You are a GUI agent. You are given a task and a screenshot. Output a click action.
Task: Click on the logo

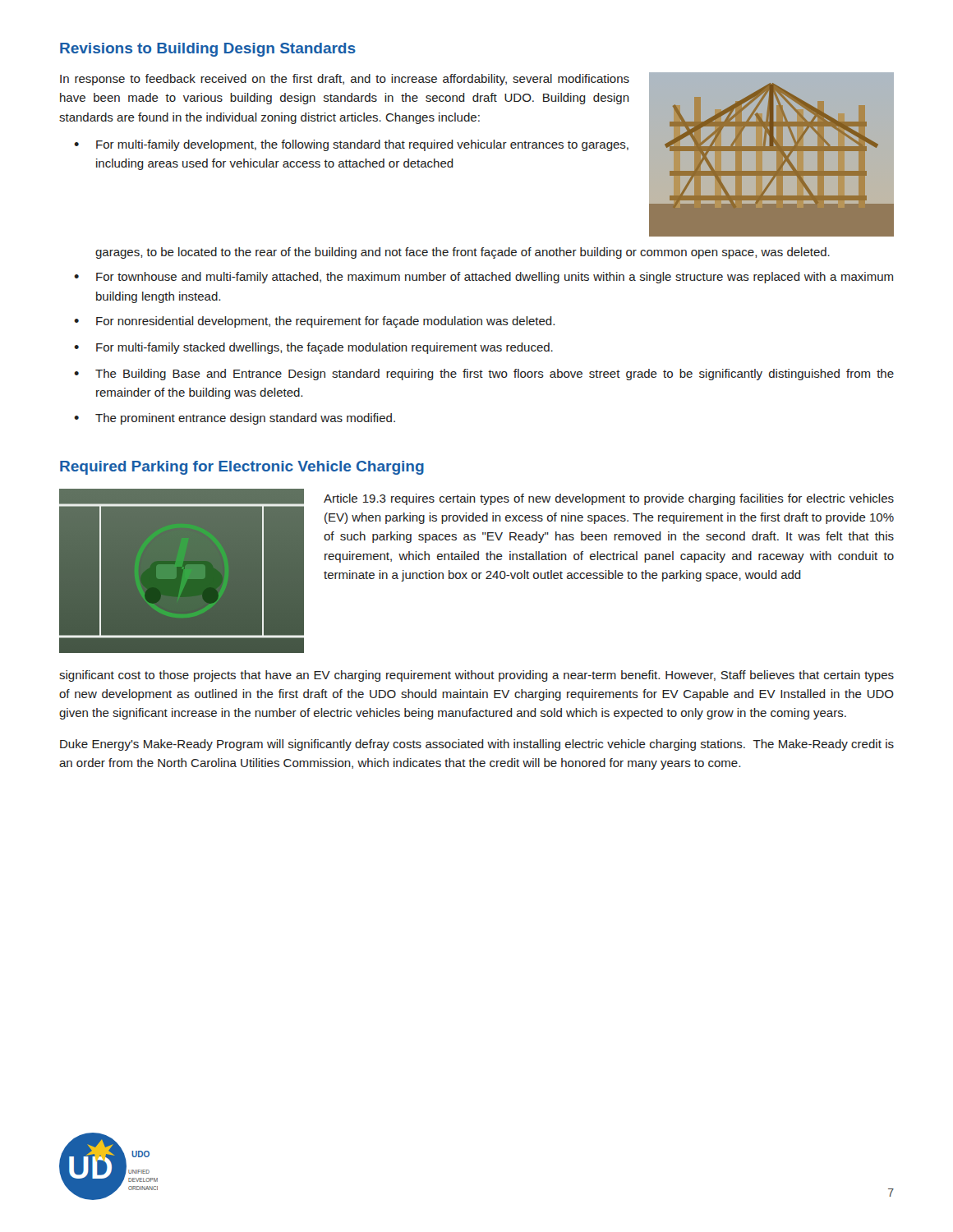pyautogui.click(x=108, y=1168)
